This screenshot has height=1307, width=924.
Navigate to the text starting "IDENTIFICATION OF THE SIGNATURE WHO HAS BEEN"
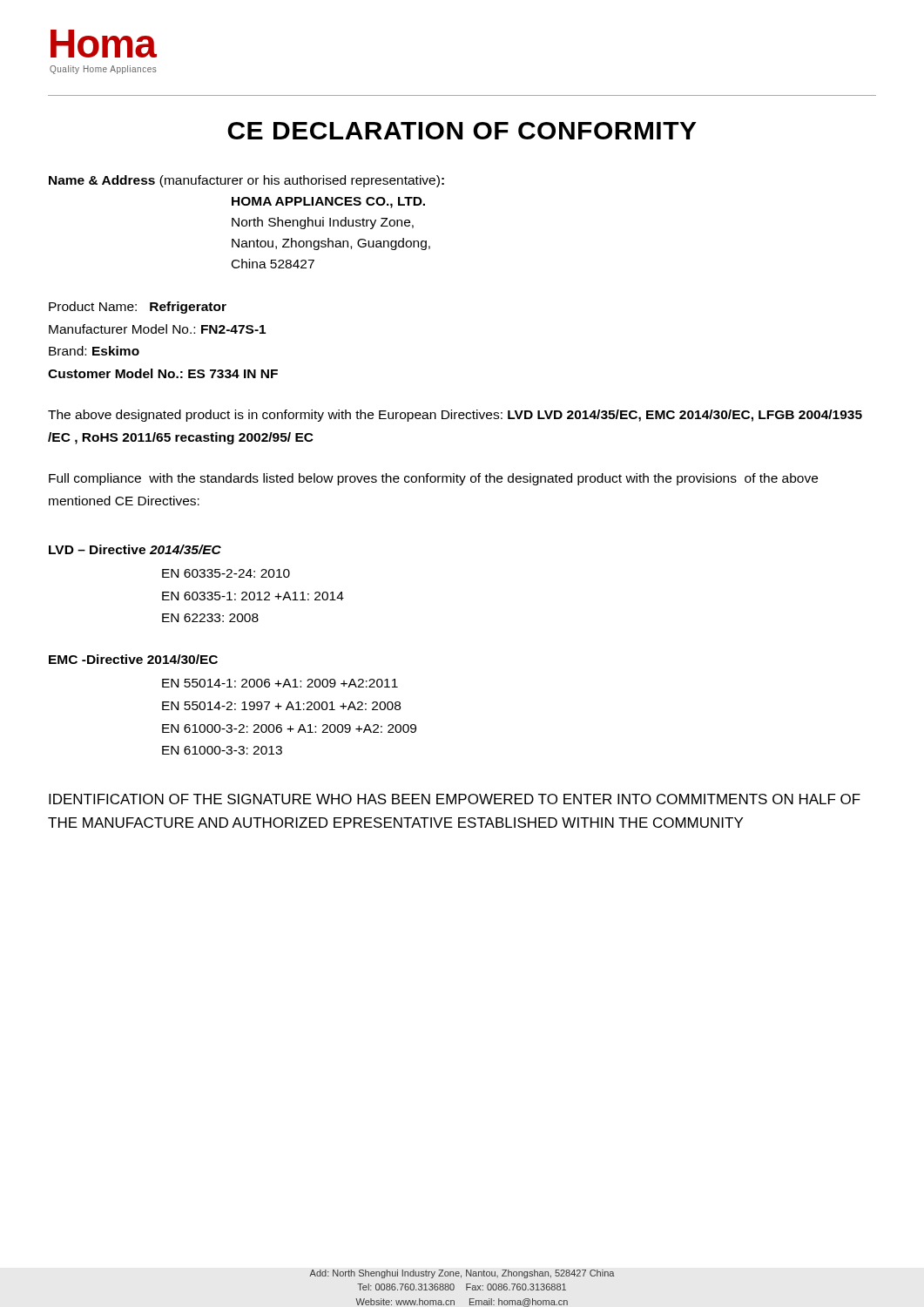454,811
